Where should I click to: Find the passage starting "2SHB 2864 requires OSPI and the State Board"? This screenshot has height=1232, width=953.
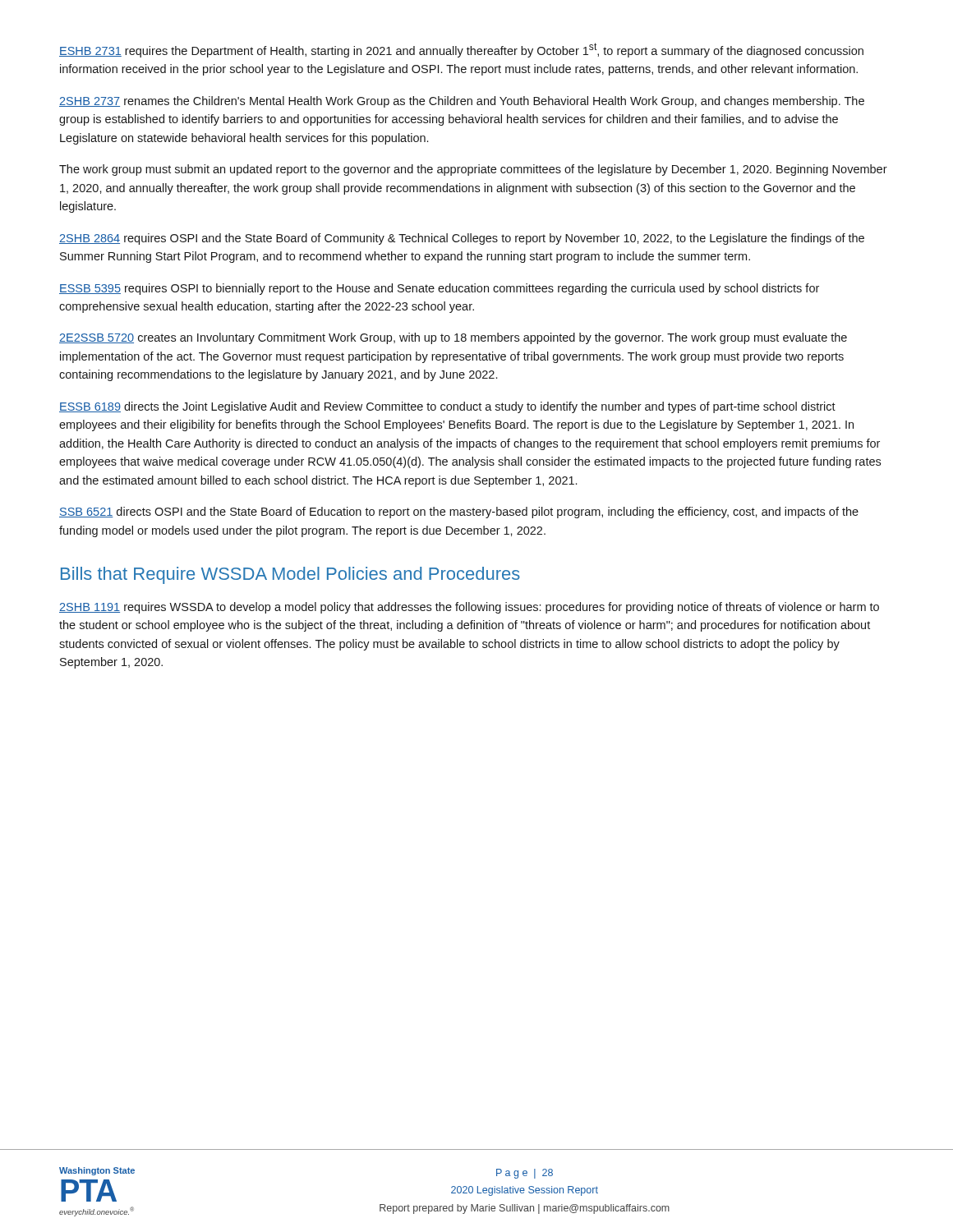coord(462,247)
